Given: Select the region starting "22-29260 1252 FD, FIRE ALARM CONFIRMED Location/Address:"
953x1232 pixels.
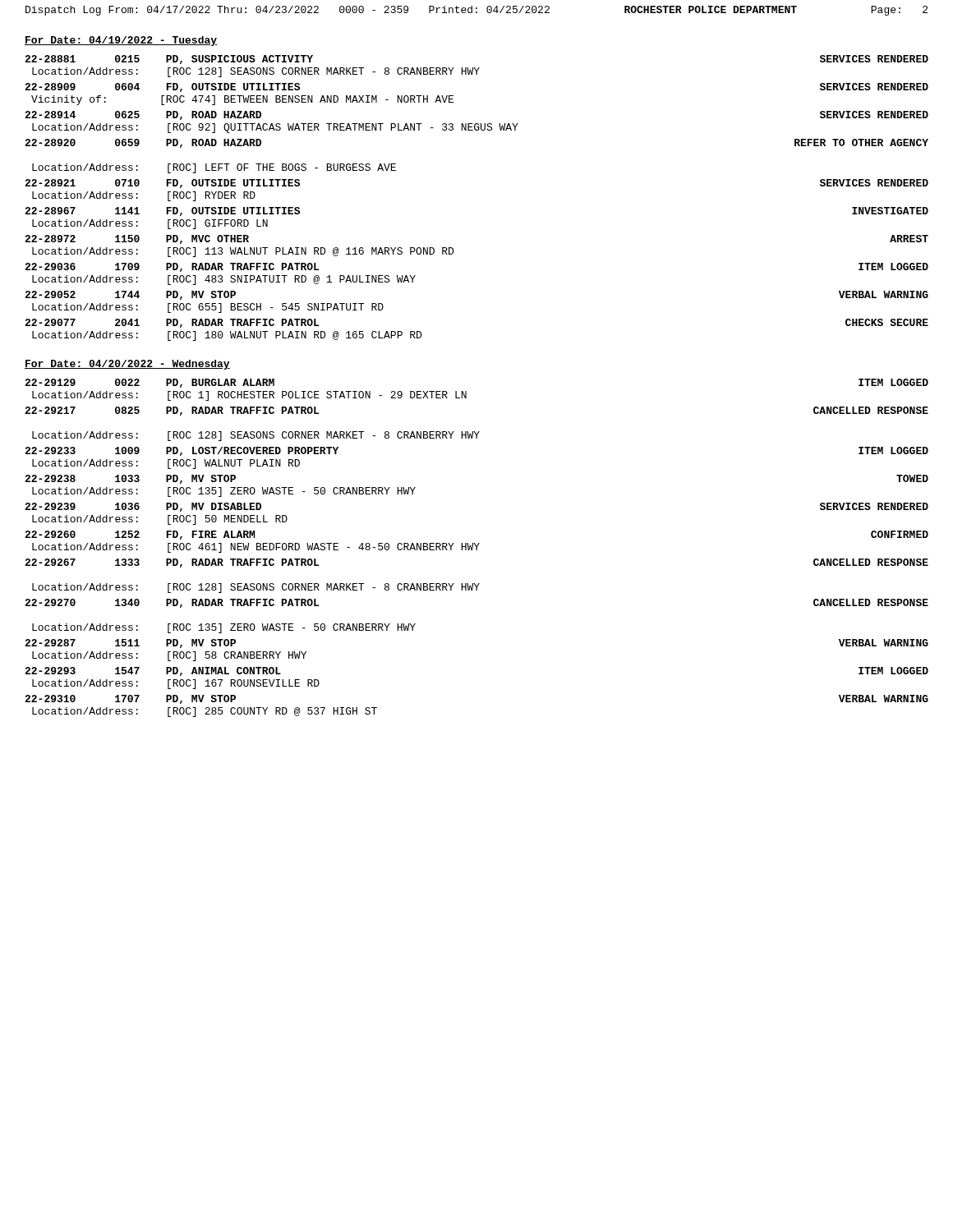Looking at the screenshot, I should [476, 541].
